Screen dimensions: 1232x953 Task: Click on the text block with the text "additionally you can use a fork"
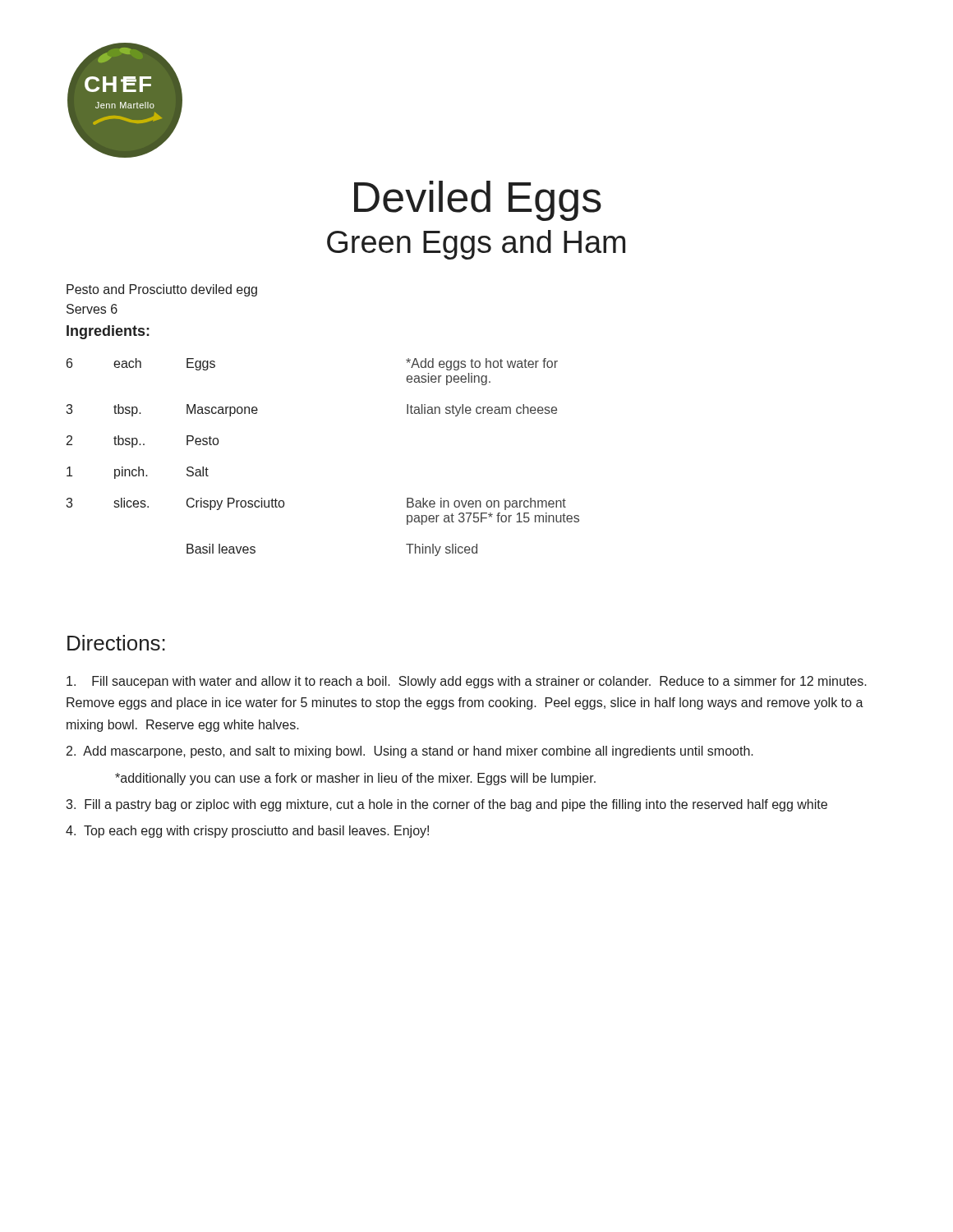[x=356, y=778]
